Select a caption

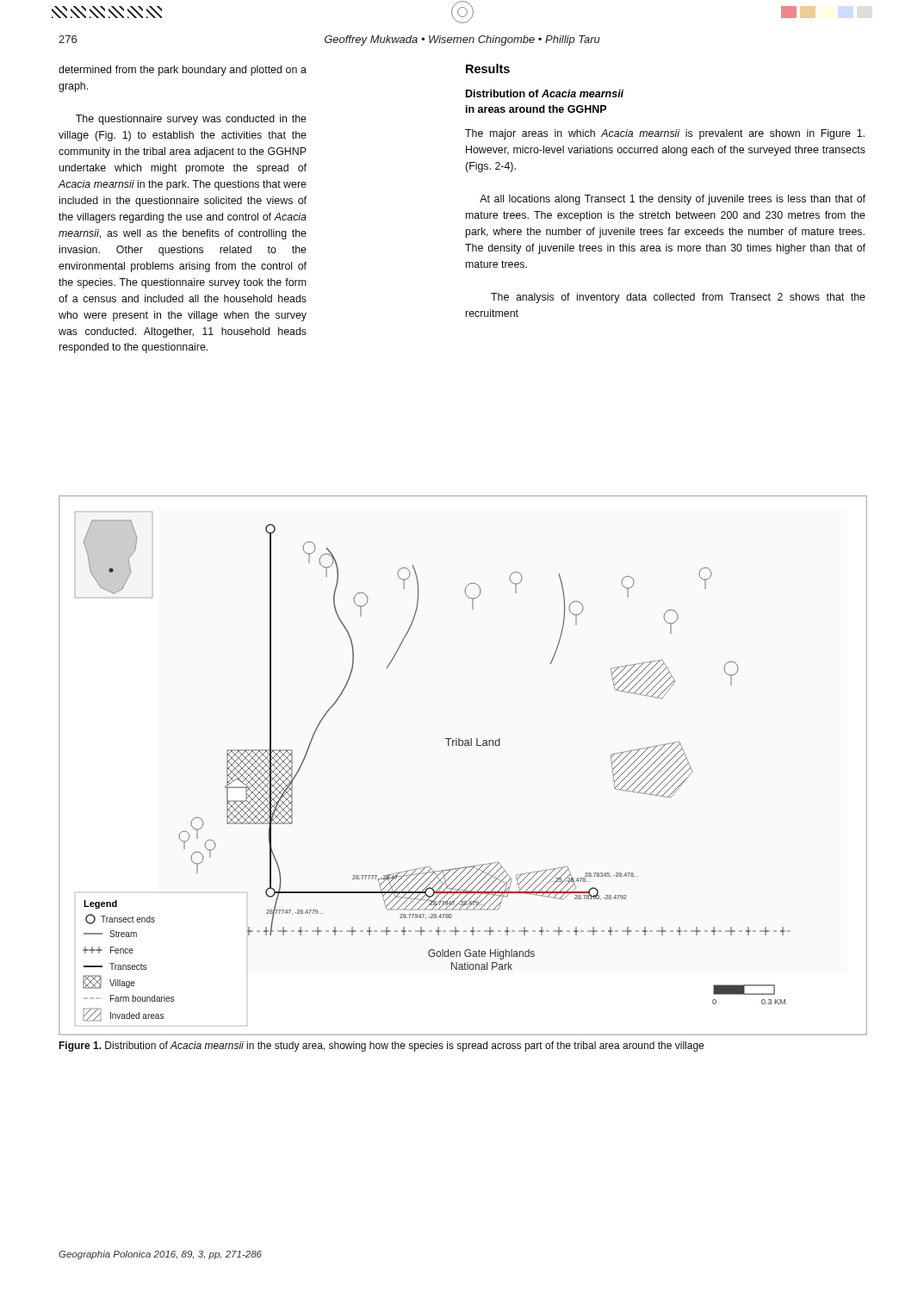click(x=381, y=1046)
